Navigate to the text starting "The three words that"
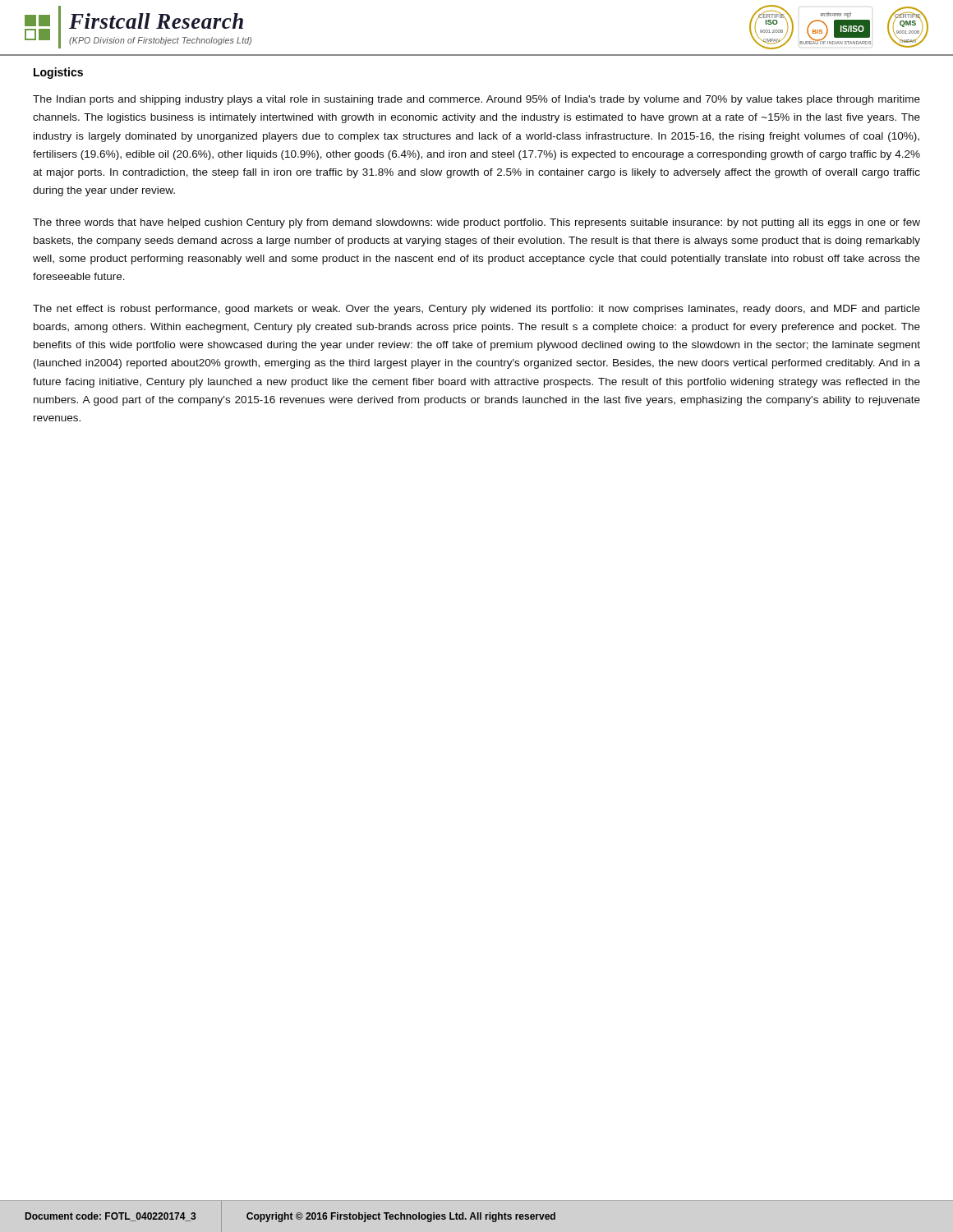953x1232 pixels. click(x=476, y=249)
